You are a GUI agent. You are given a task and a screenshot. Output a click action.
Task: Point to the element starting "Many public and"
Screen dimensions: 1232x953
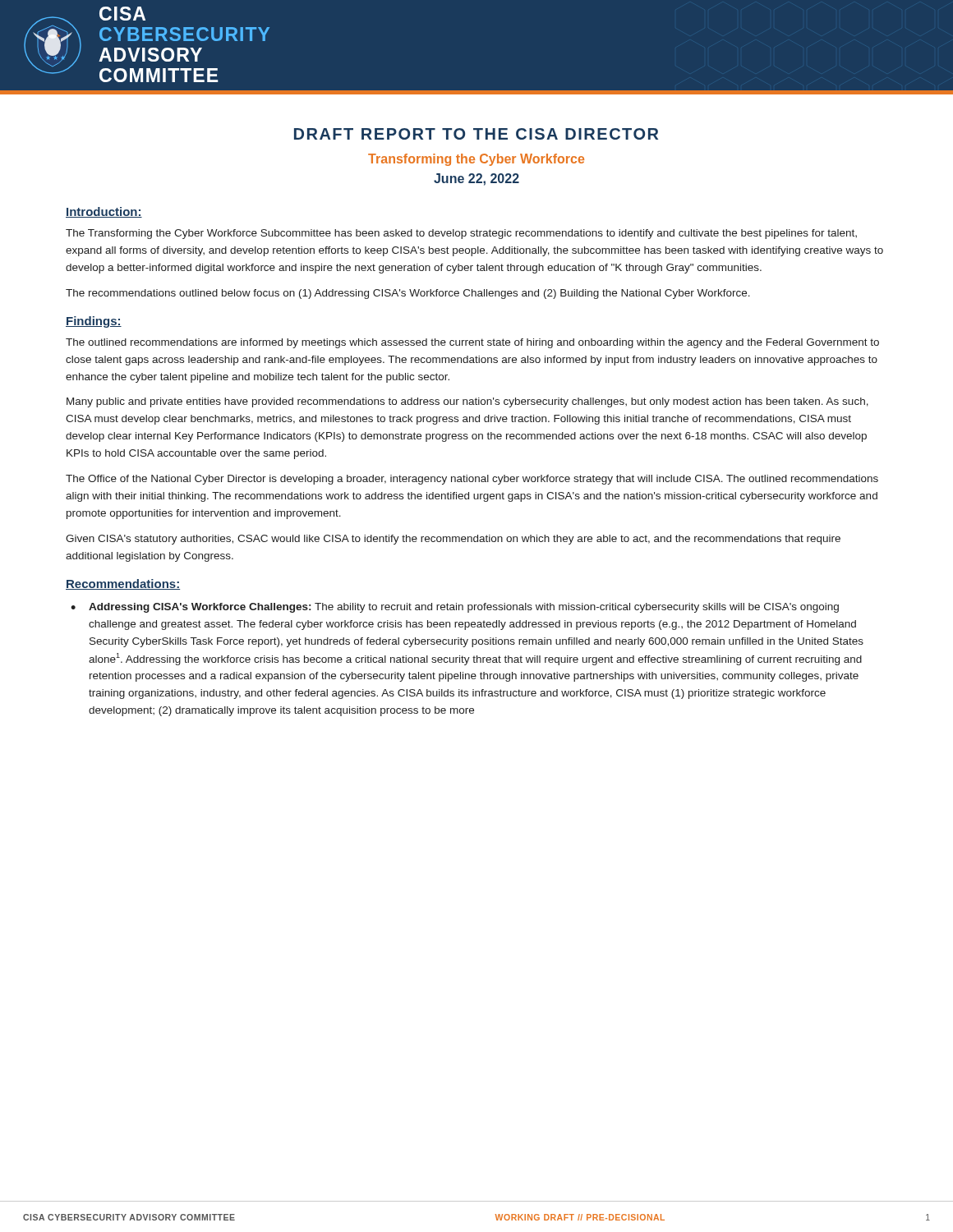click(x=467, y=427)
